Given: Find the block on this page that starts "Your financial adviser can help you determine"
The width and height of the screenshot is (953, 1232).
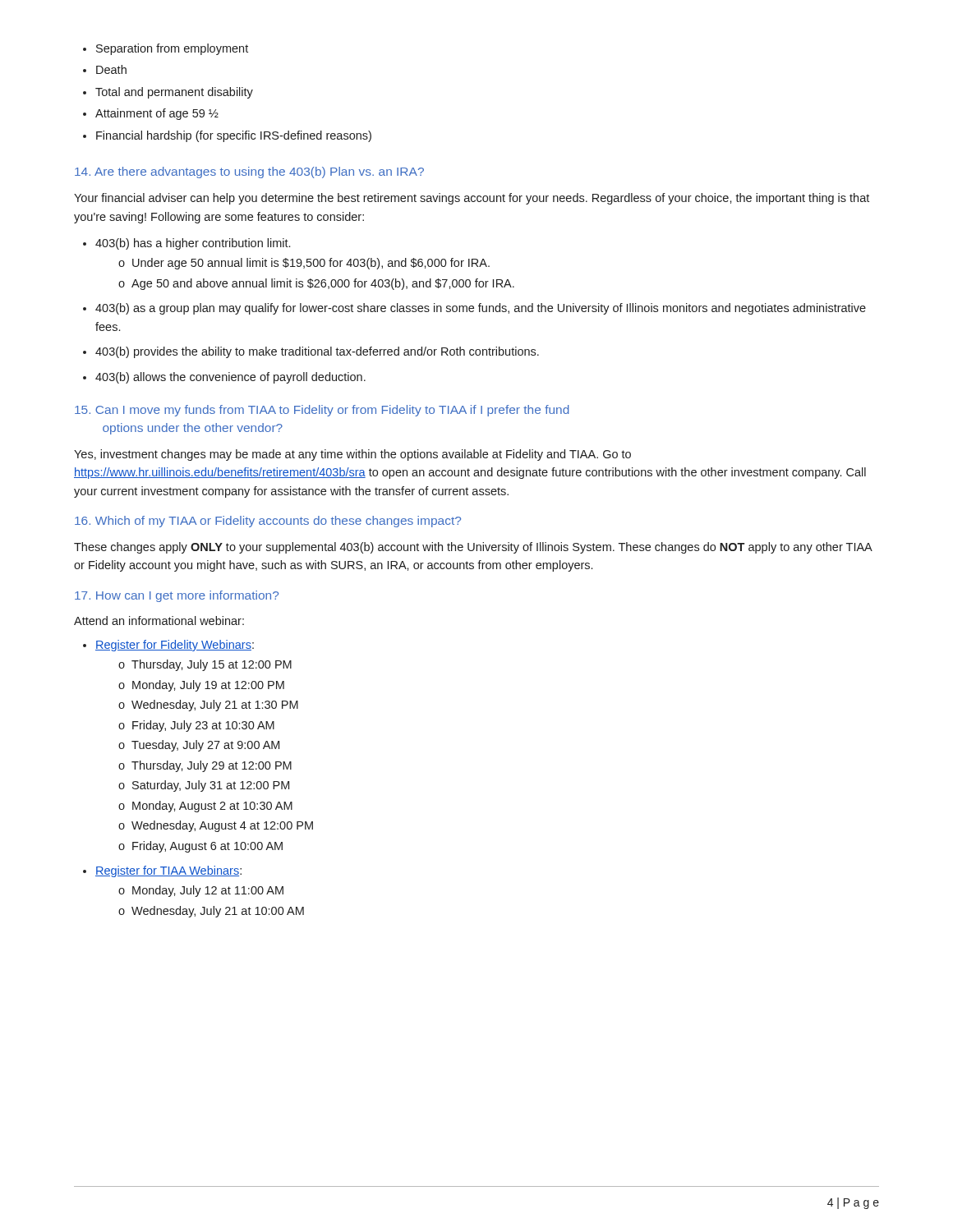Looking at the screenshot, I should click(x=476, y=207).
